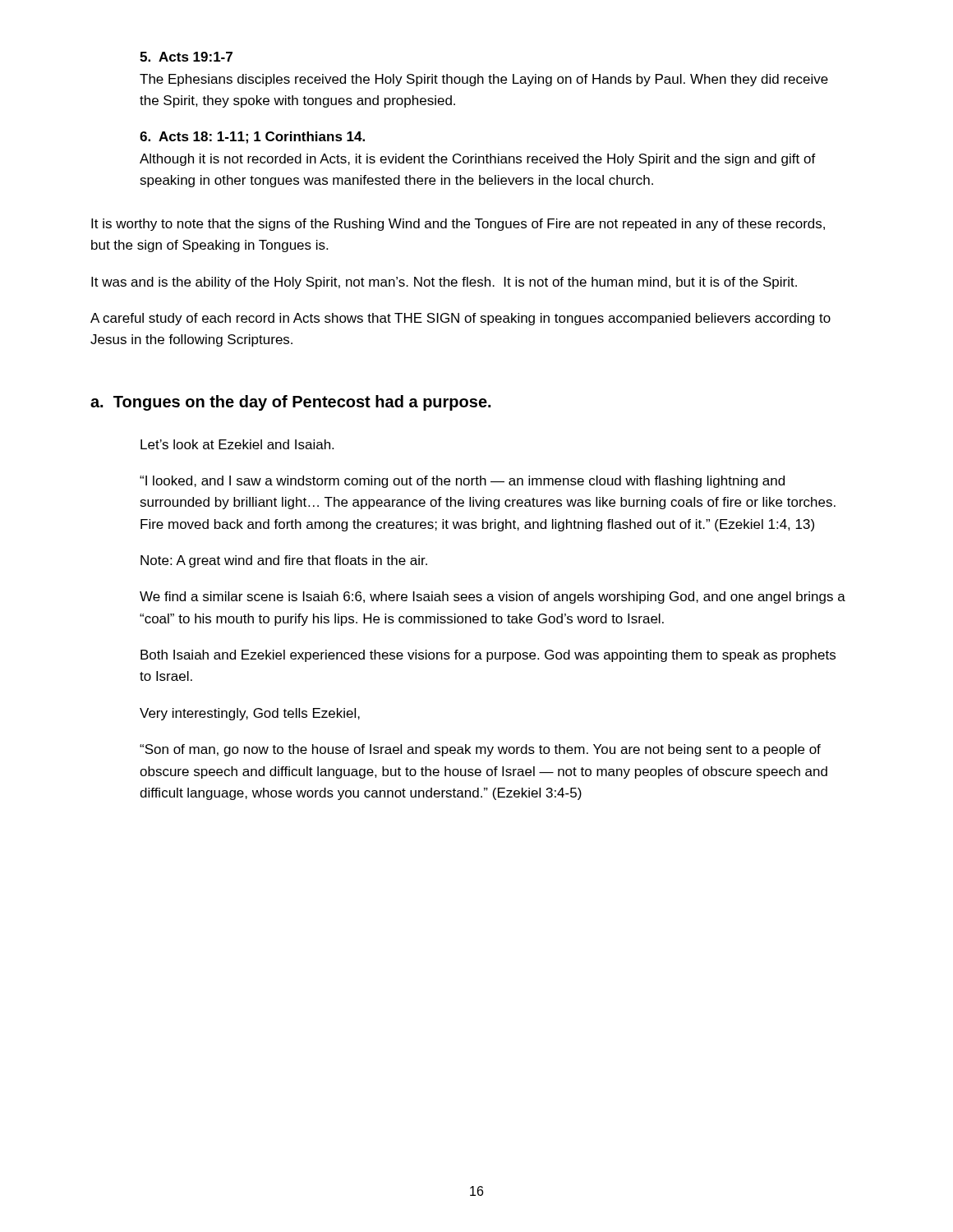Screen dimensions: 1232x953
Task: Where is the passage that starts "5. Acts 19:1-7 The Ephesians"?
Action: tap(493, 80)
